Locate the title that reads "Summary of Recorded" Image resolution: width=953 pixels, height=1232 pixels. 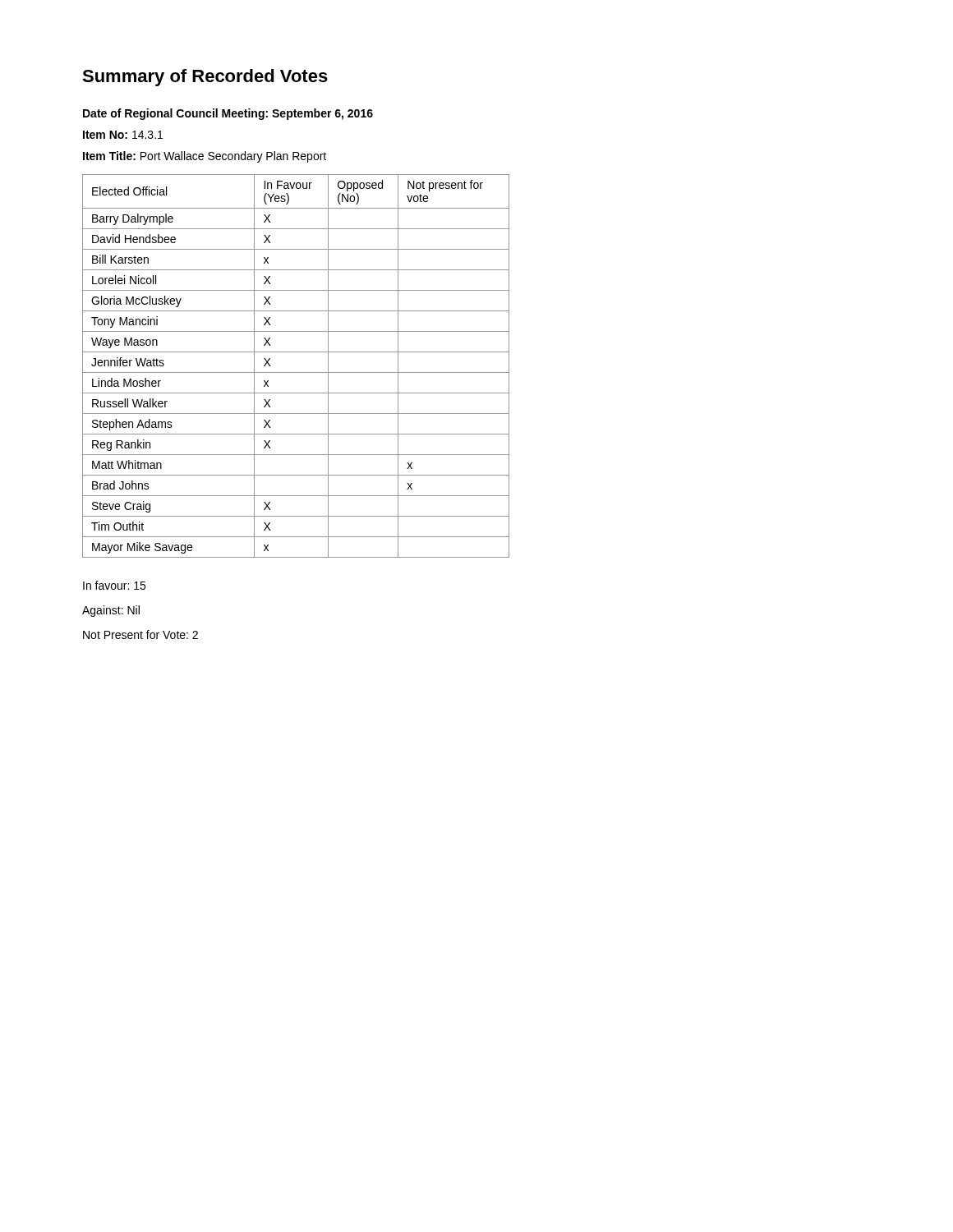tap(205, 76)
